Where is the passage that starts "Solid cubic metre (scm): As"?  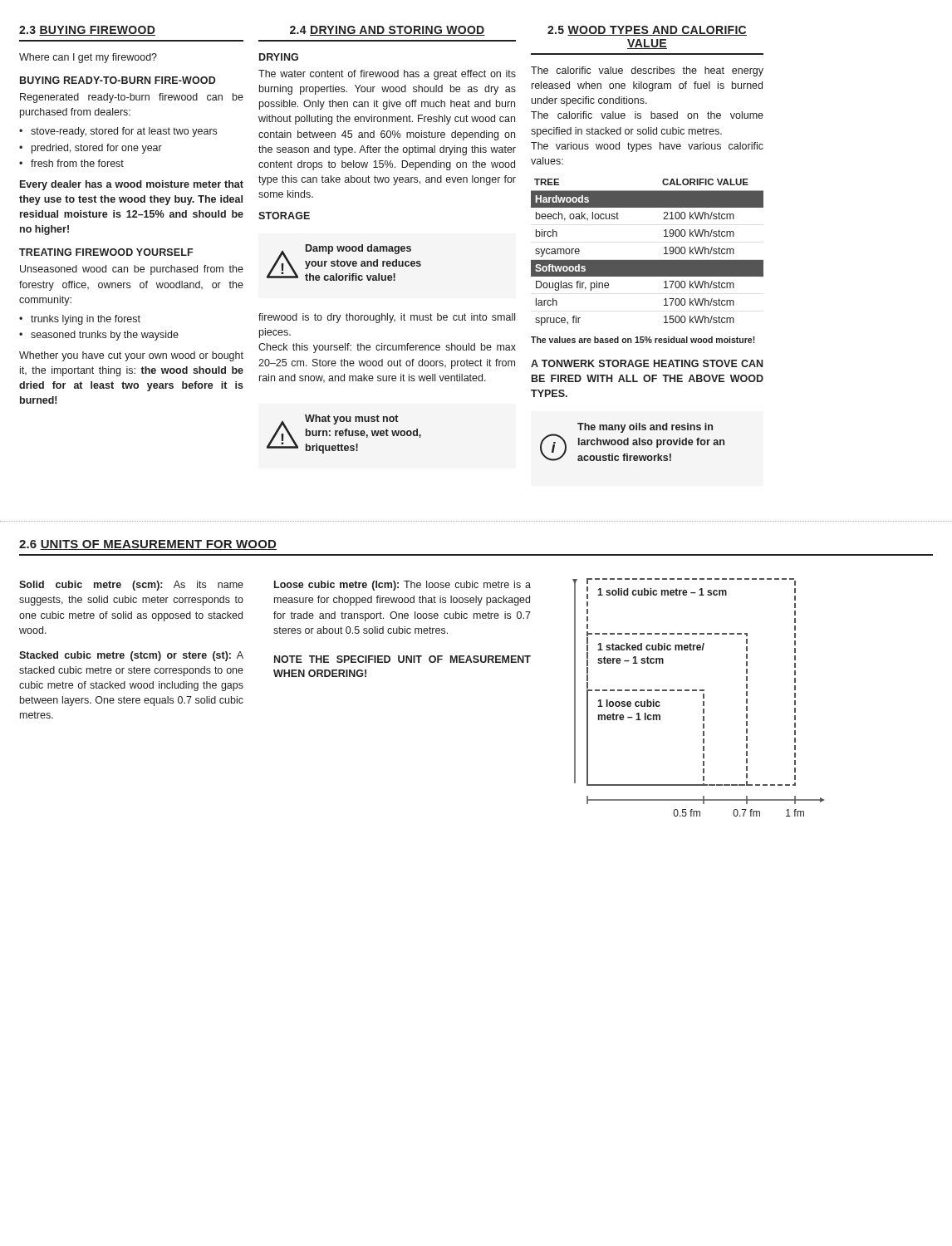[131, 608]
